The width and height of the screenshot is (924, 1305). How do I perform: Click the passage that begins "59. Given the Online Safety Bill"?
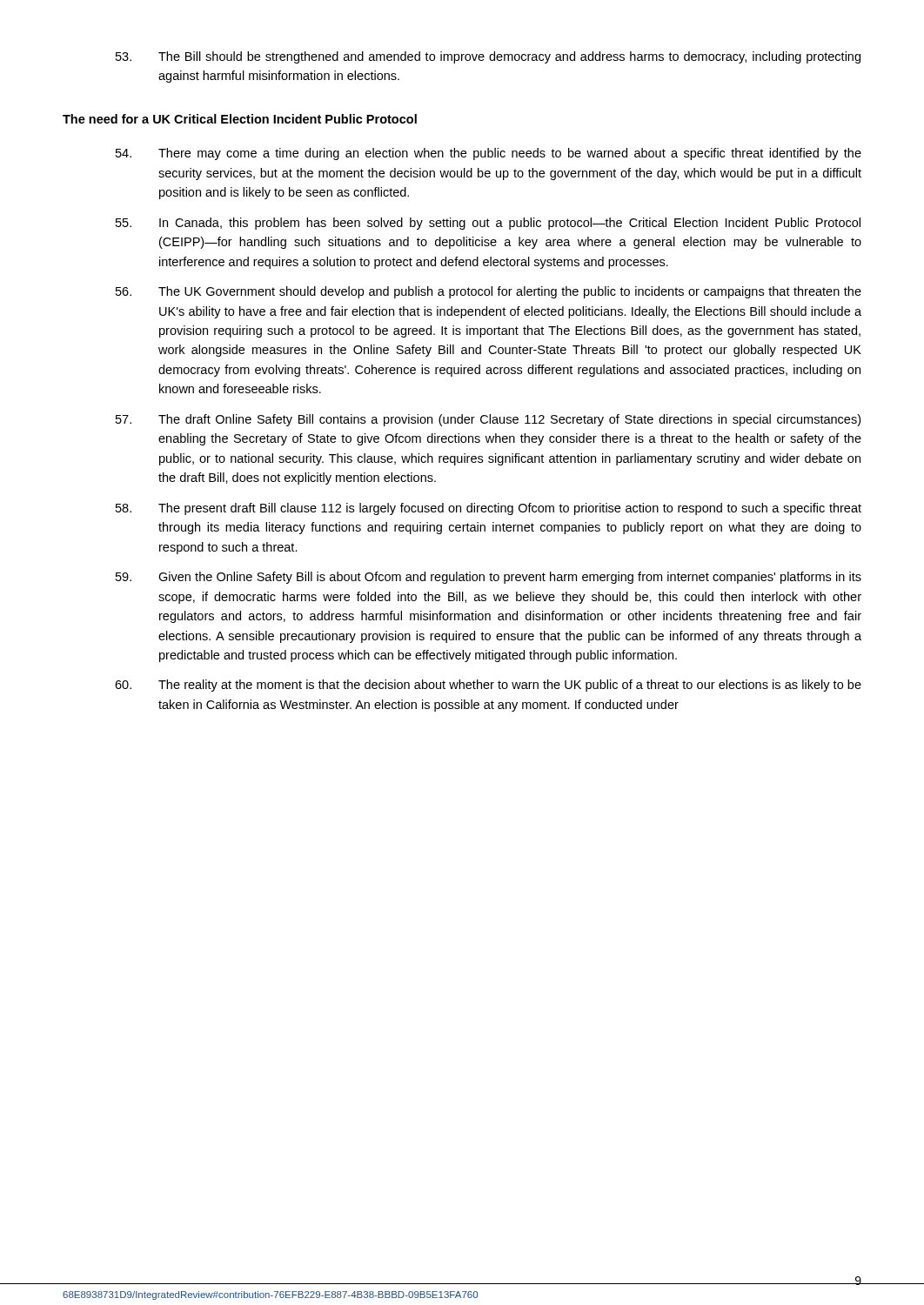tap(462, 616)
